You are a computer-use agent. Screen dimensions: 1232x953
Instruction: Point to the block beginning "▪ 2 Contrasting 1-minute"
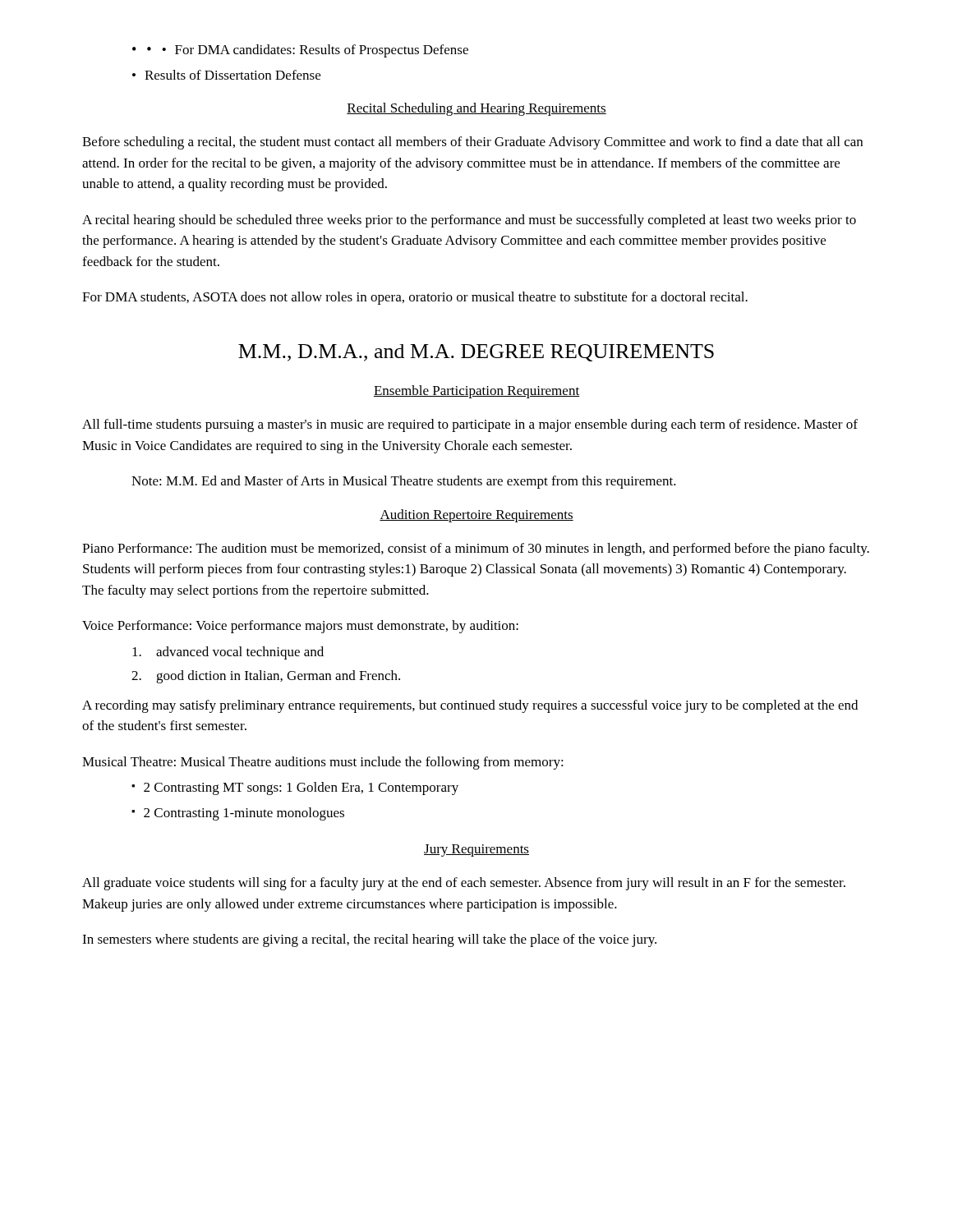[238, 813]
